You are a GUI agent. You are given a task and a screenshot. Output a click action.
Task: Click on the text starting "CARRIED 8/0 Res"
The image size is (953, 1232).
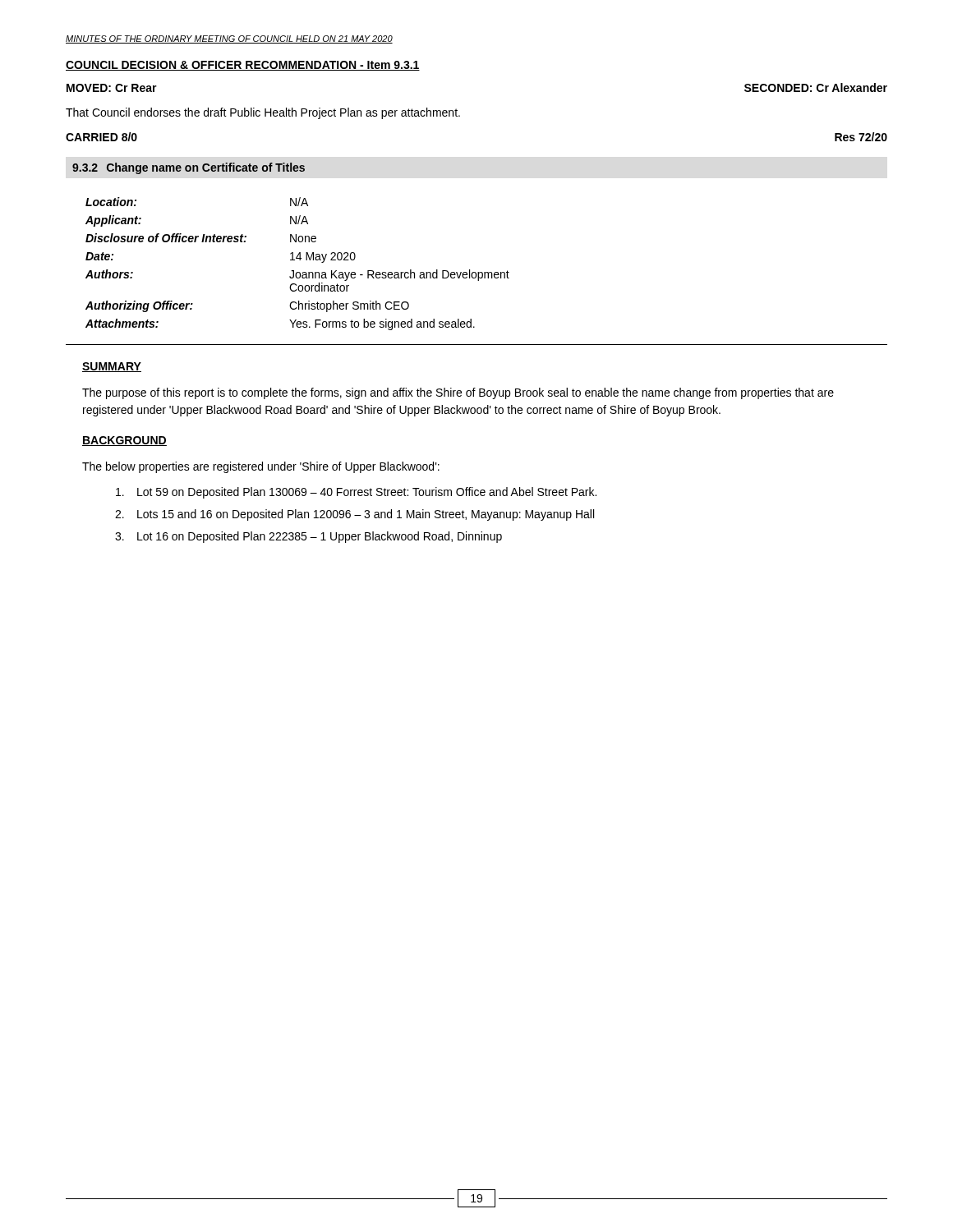click(101, 137)
